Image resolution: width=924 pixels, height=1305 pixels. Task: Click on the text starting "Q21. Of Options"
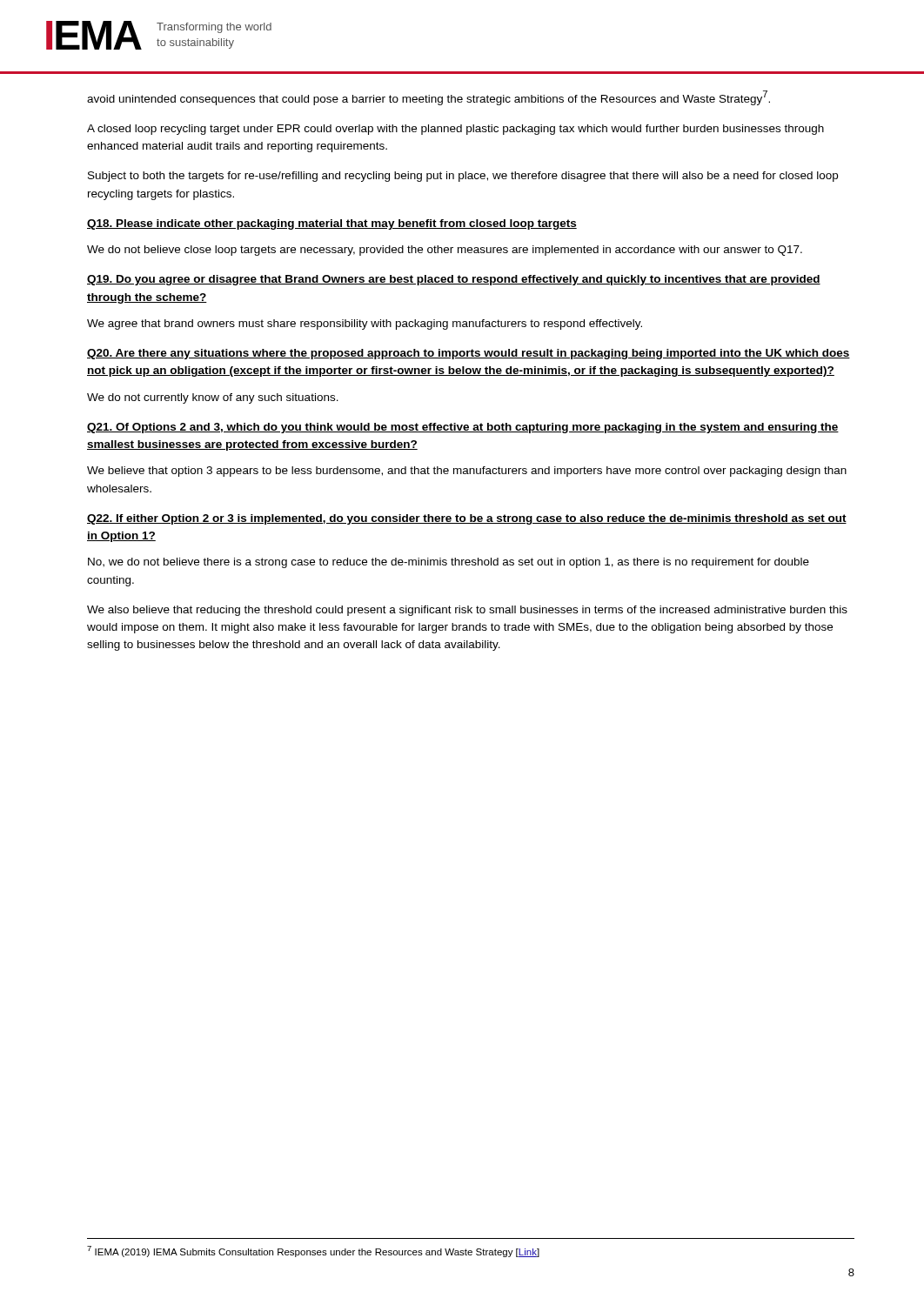click(463, 435)
